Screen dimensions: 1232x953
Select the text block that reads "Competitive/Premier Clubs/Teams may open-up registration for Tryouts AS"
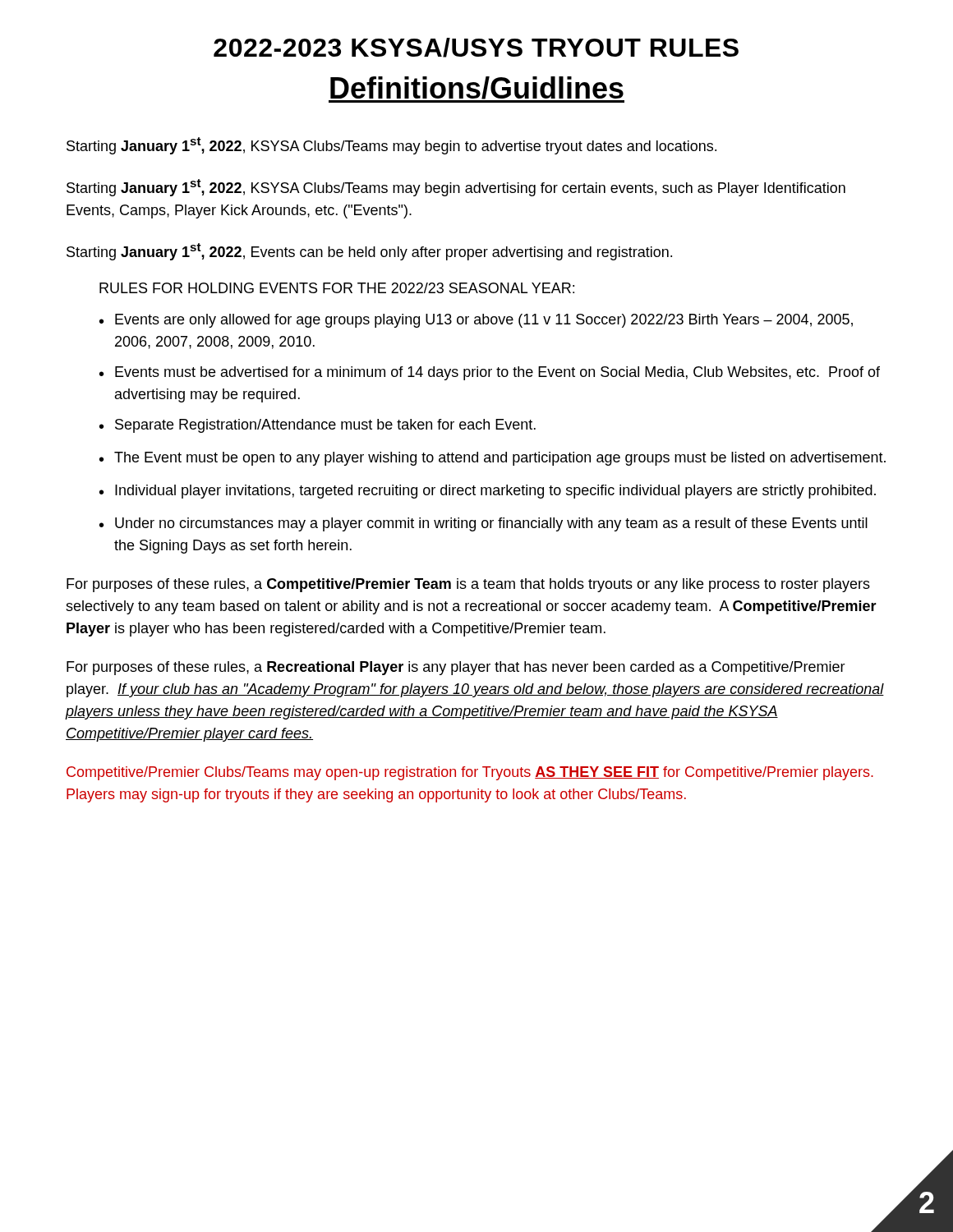[x=472, y=783]
